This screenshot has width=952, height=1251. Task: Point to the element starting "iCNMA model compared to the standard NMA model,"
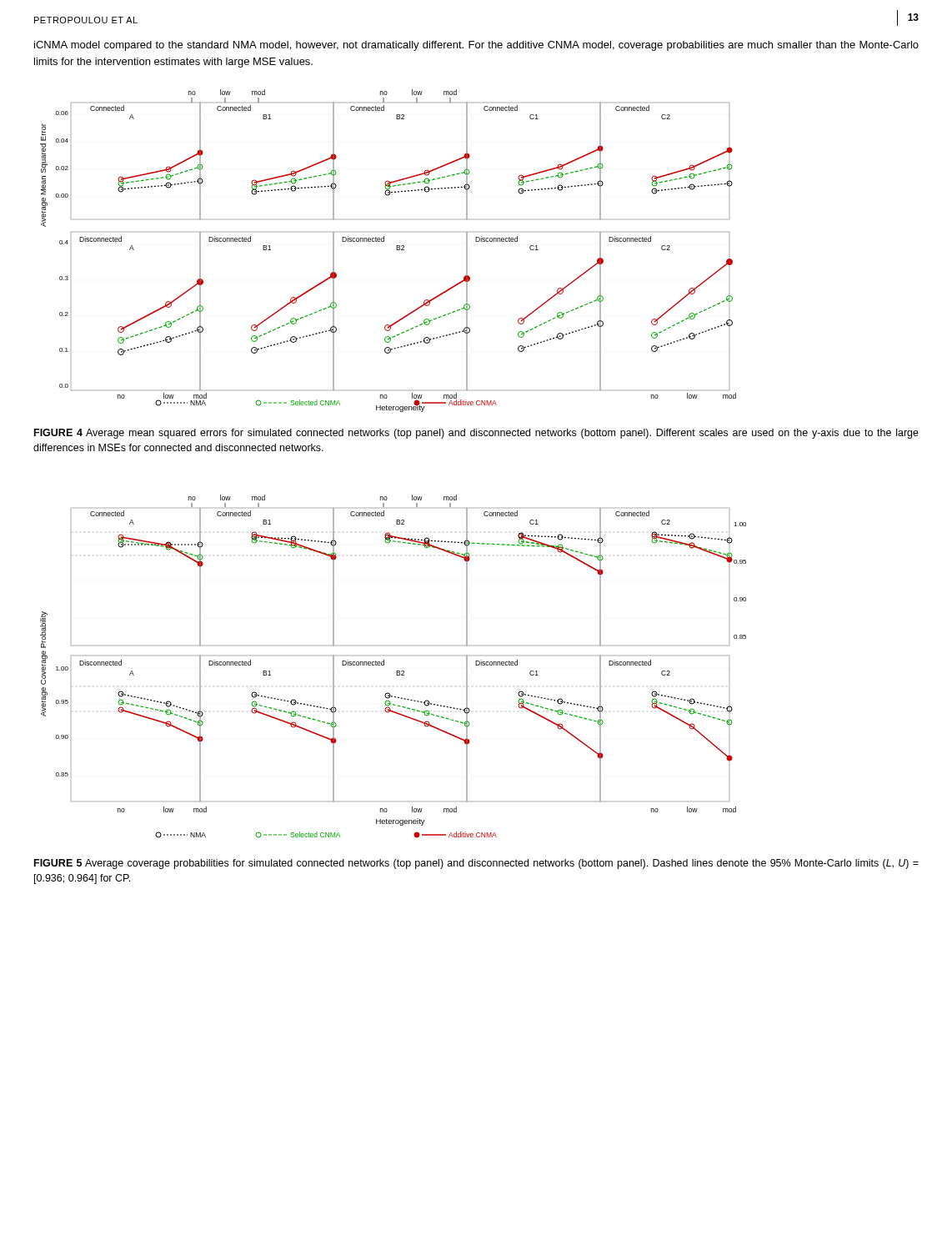(476, 53)
